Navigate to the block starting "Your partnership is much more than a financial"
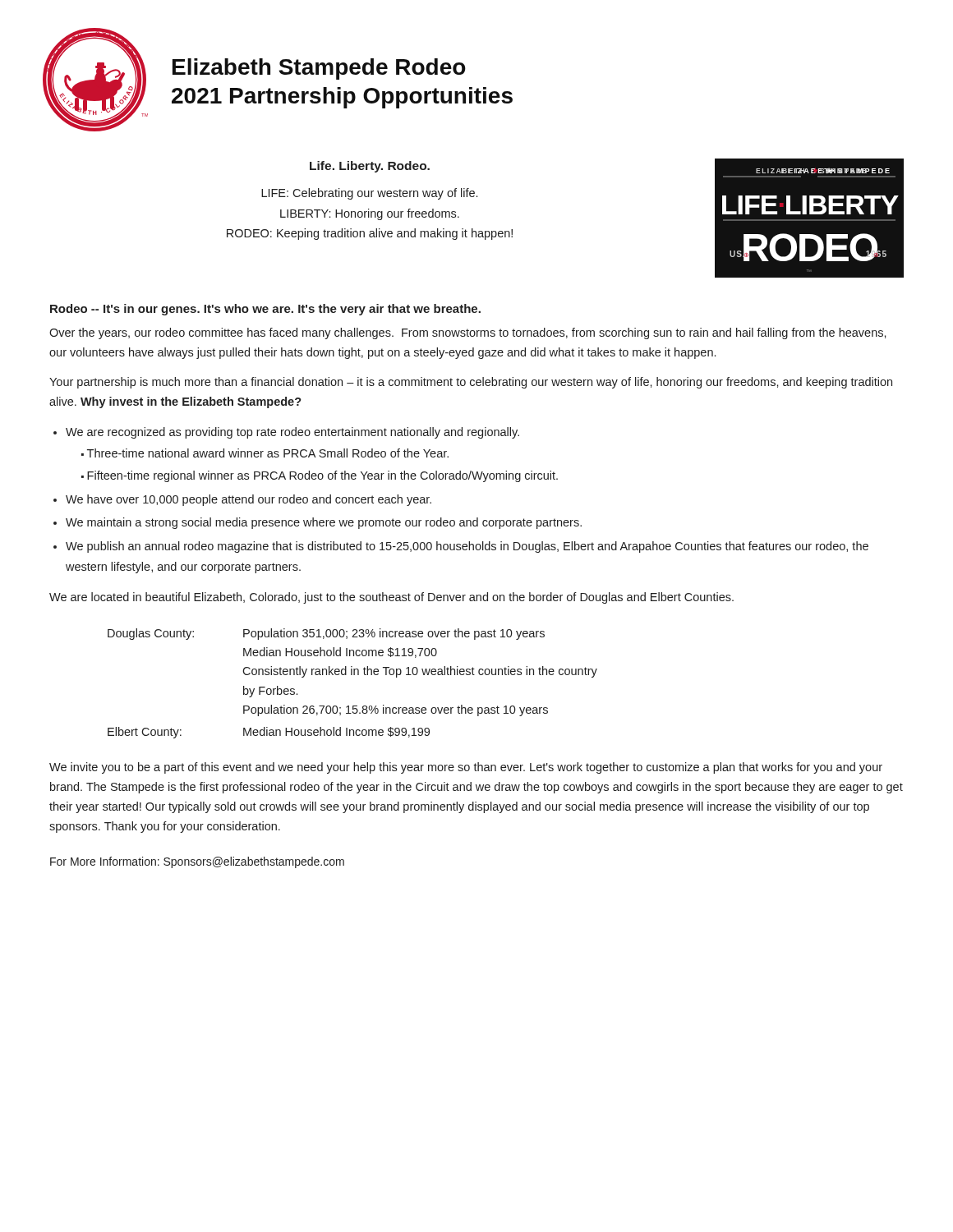 tap(471, 392)
